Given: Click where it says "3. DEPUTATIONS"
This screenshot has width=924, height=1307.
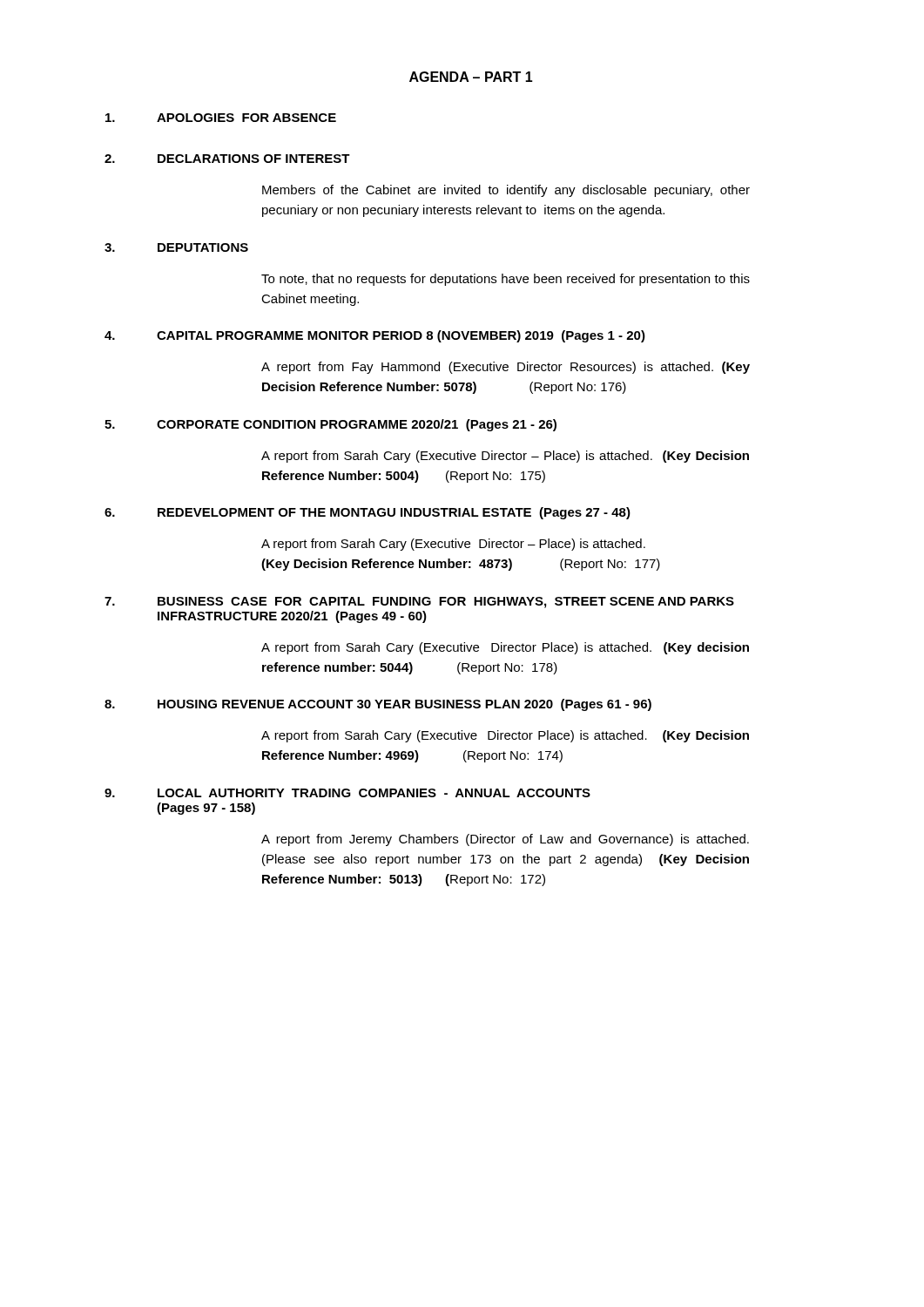Looking at the screenshot, I should 176,247.
